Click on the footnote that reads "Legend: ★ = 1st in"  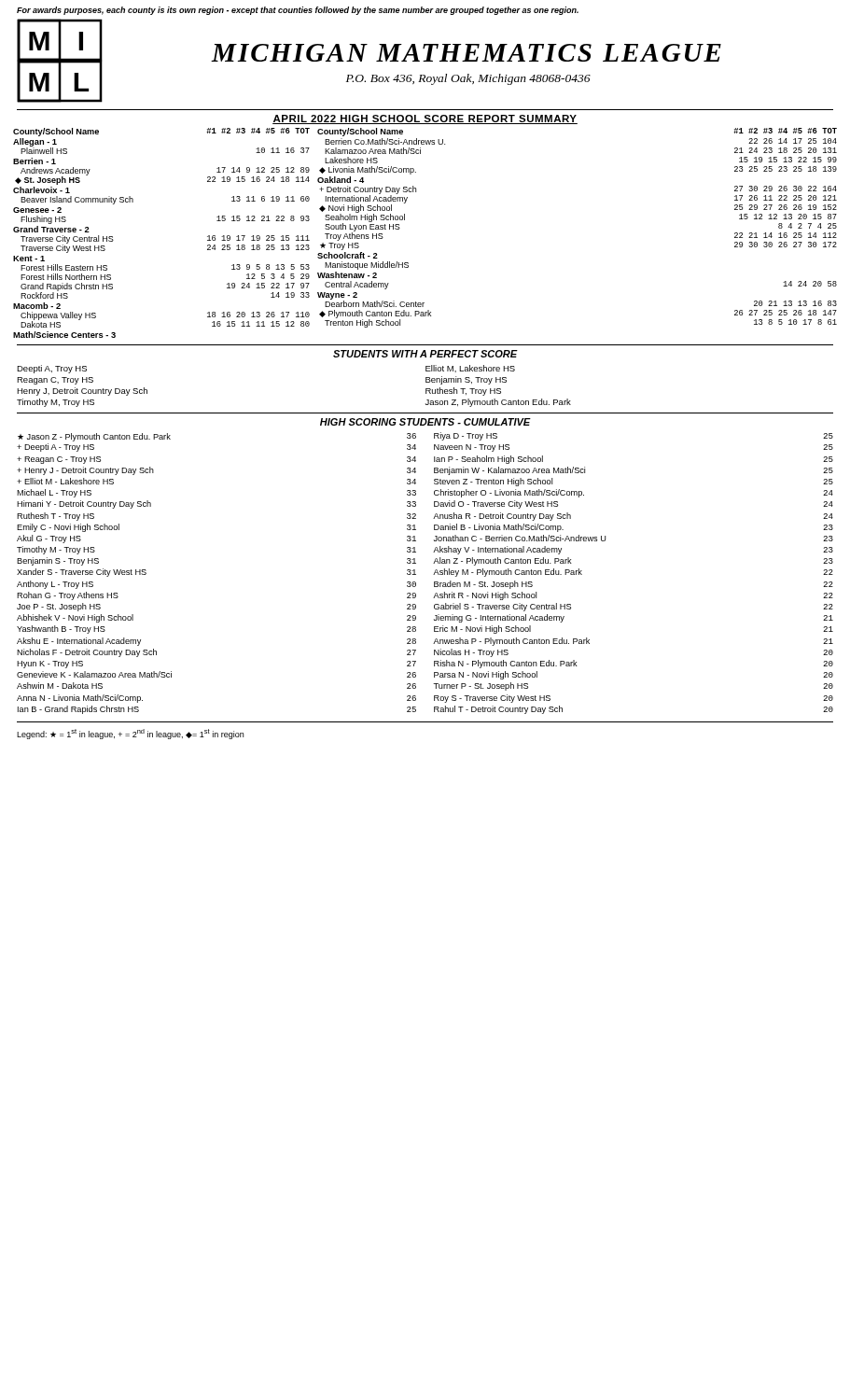click(x=131, y=733)
